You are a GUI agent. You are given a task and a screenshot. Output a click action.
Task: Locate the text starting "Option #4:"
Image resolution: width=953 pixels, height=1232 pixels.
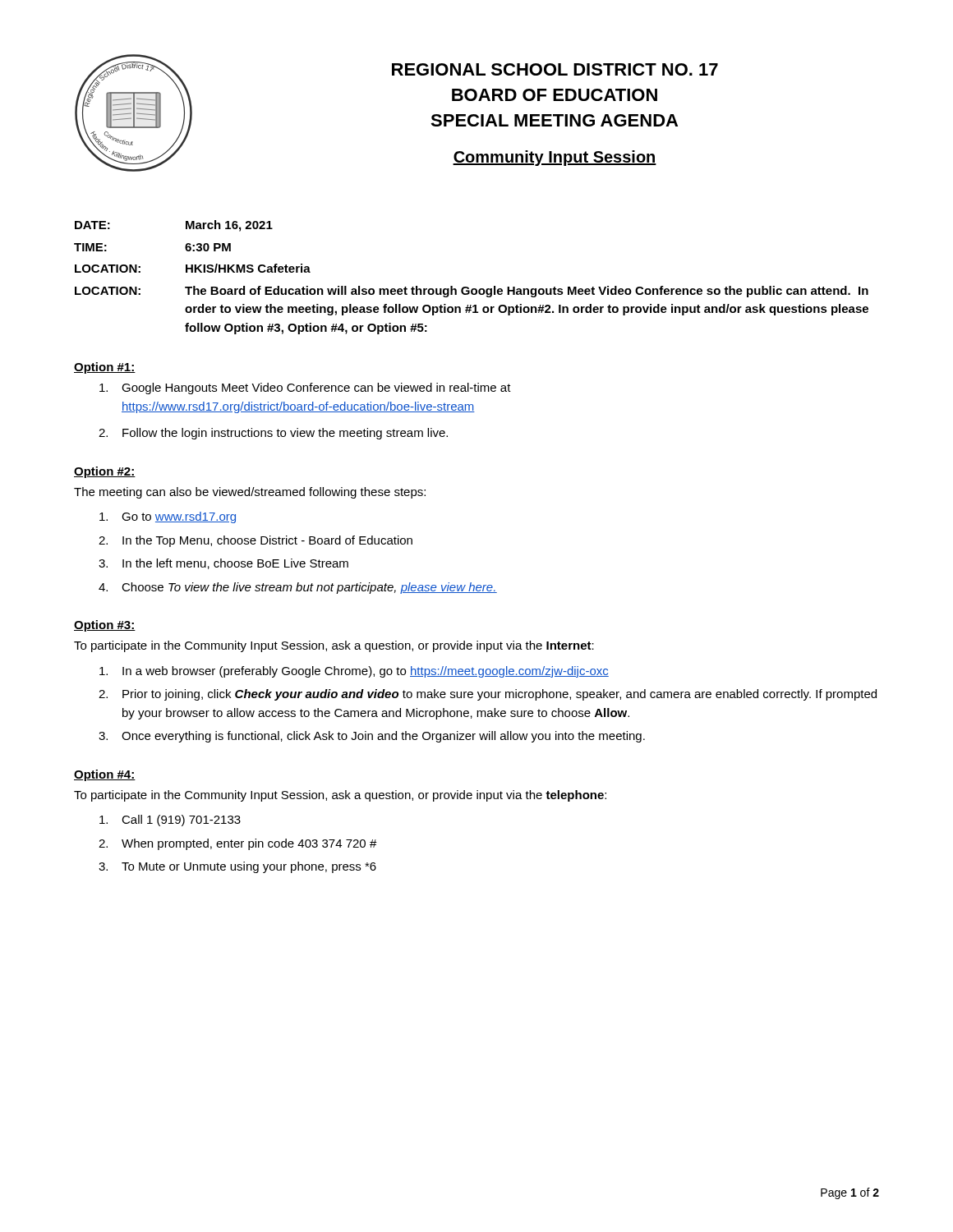pyautogui.click(x=104, y=774)
